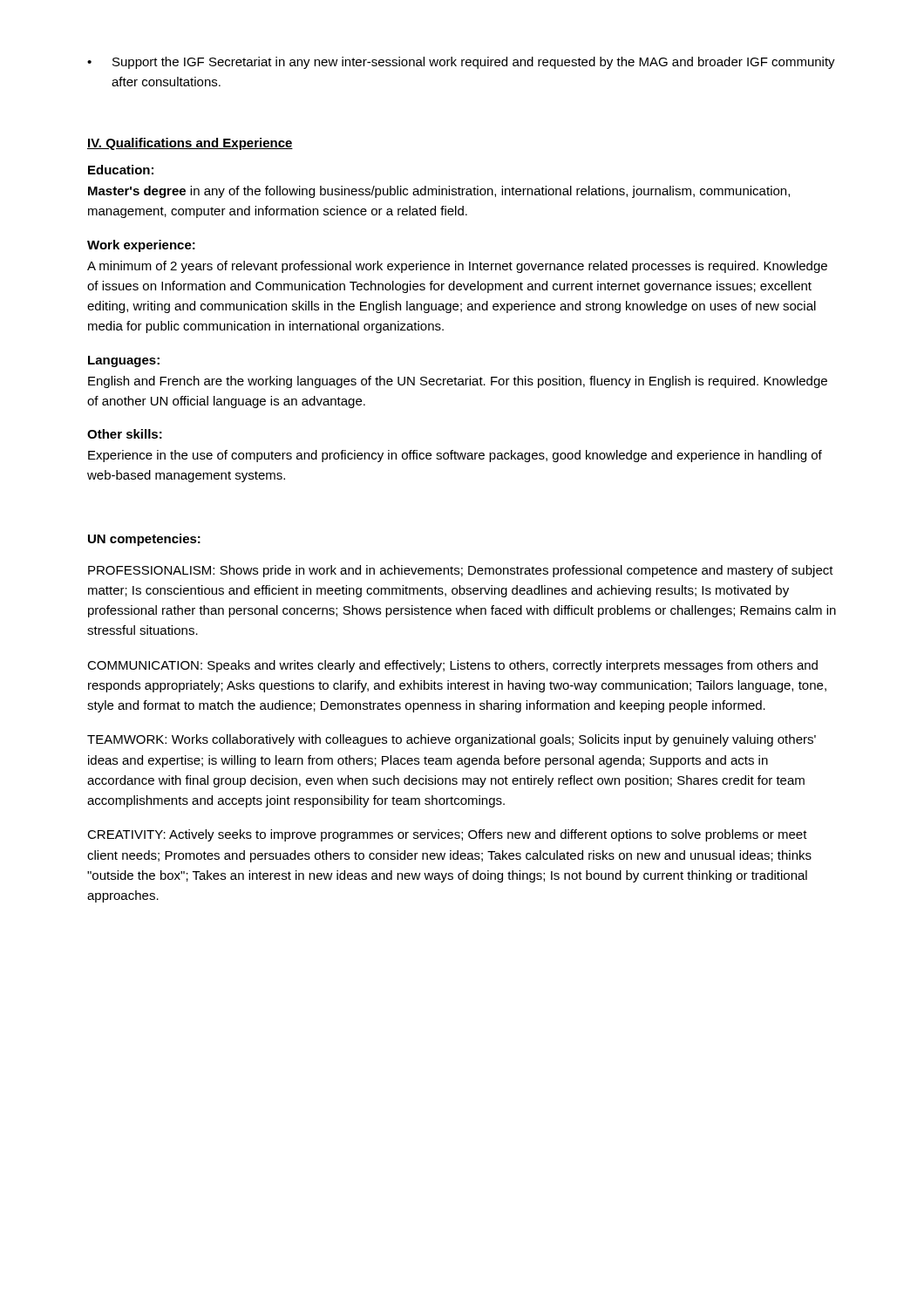Find the region starting "Master's degree in any"
This screenshot has width=924, height=1308.
click(439, 201)
